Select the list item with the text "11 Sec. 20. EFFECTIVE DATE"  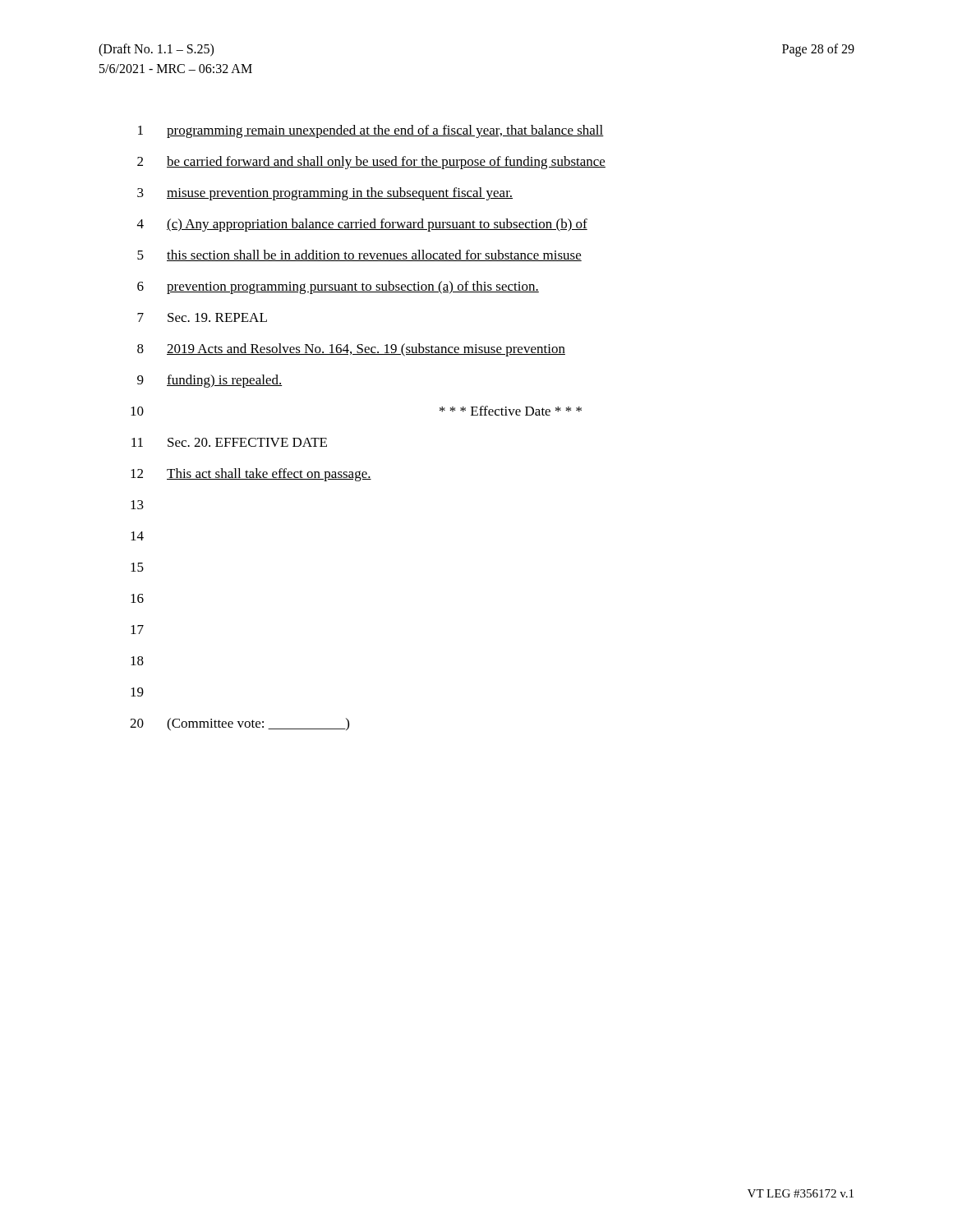point(229,442)
